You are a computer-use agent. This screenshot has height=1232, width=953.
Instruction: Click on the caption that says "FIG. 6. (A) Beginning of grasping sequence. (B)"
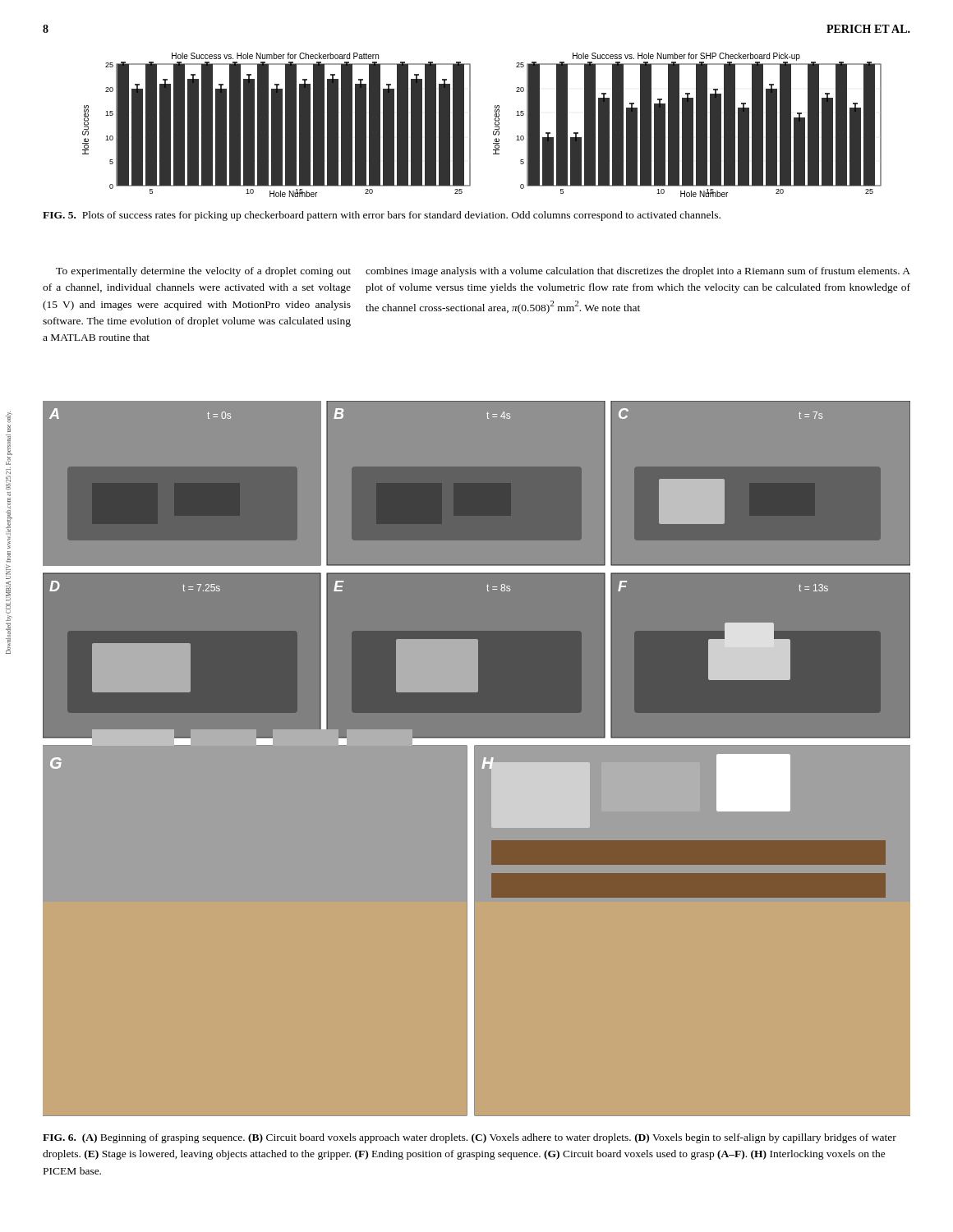click(x=469, y=1154)
